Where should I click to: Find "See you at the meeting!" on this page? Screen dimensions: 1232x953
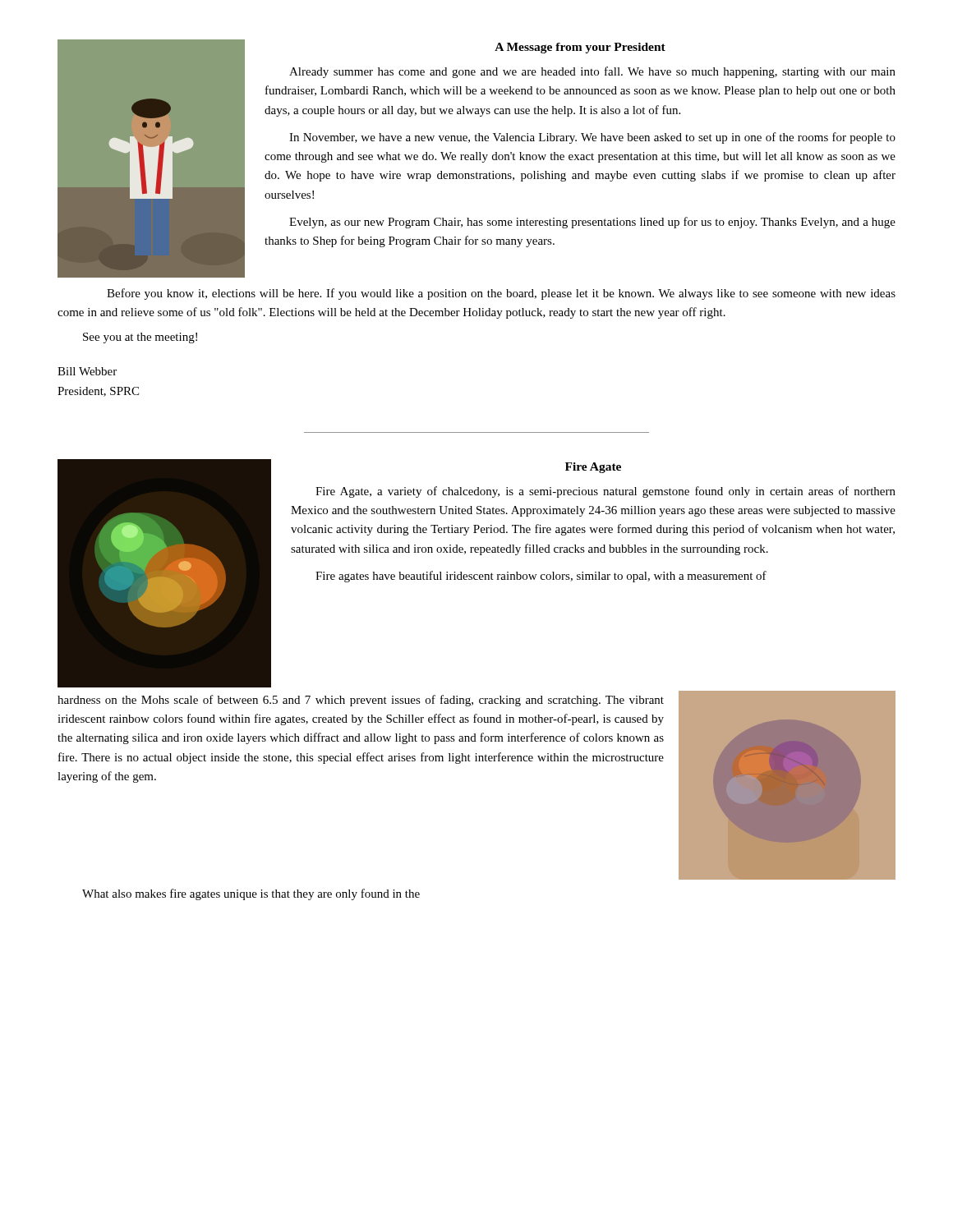[x=140, y=338]
